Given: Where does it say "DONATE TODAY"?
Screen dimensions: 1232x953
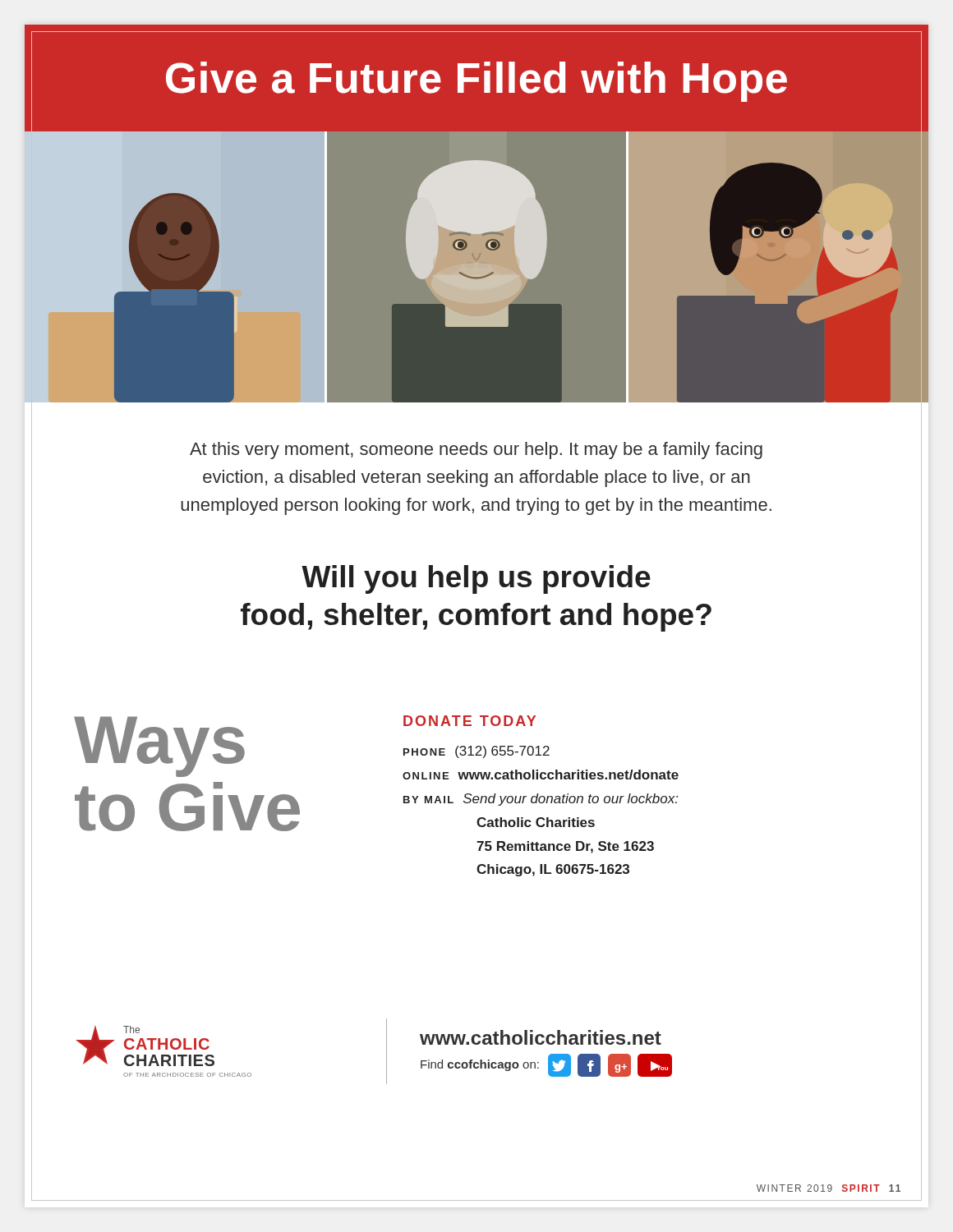Looking at the screenshot, I should [x=470, y=721].
